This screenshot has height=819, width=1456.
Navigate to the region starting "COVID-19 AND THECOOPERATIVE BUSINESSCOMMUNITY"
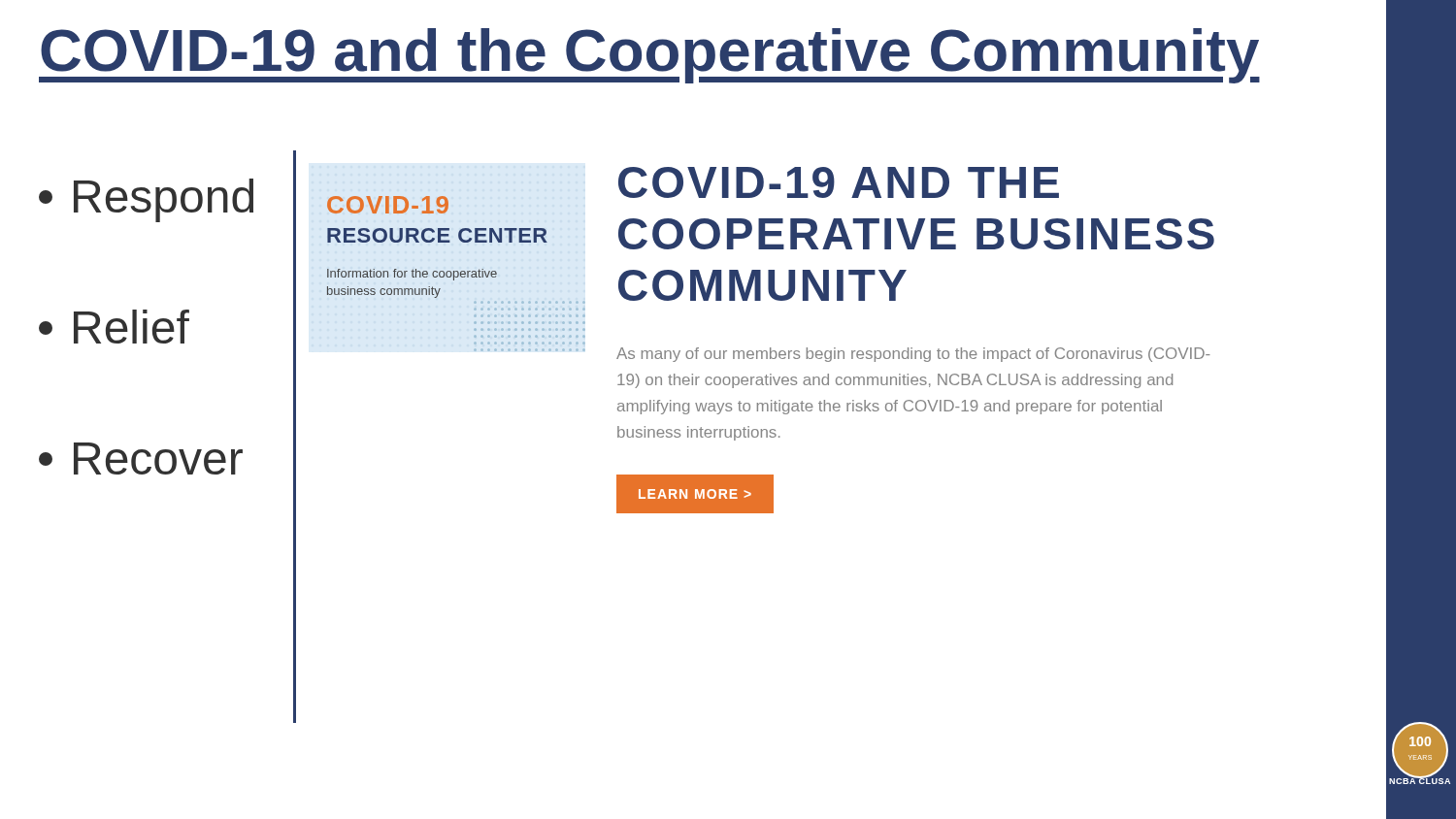(x=989, y=234)
